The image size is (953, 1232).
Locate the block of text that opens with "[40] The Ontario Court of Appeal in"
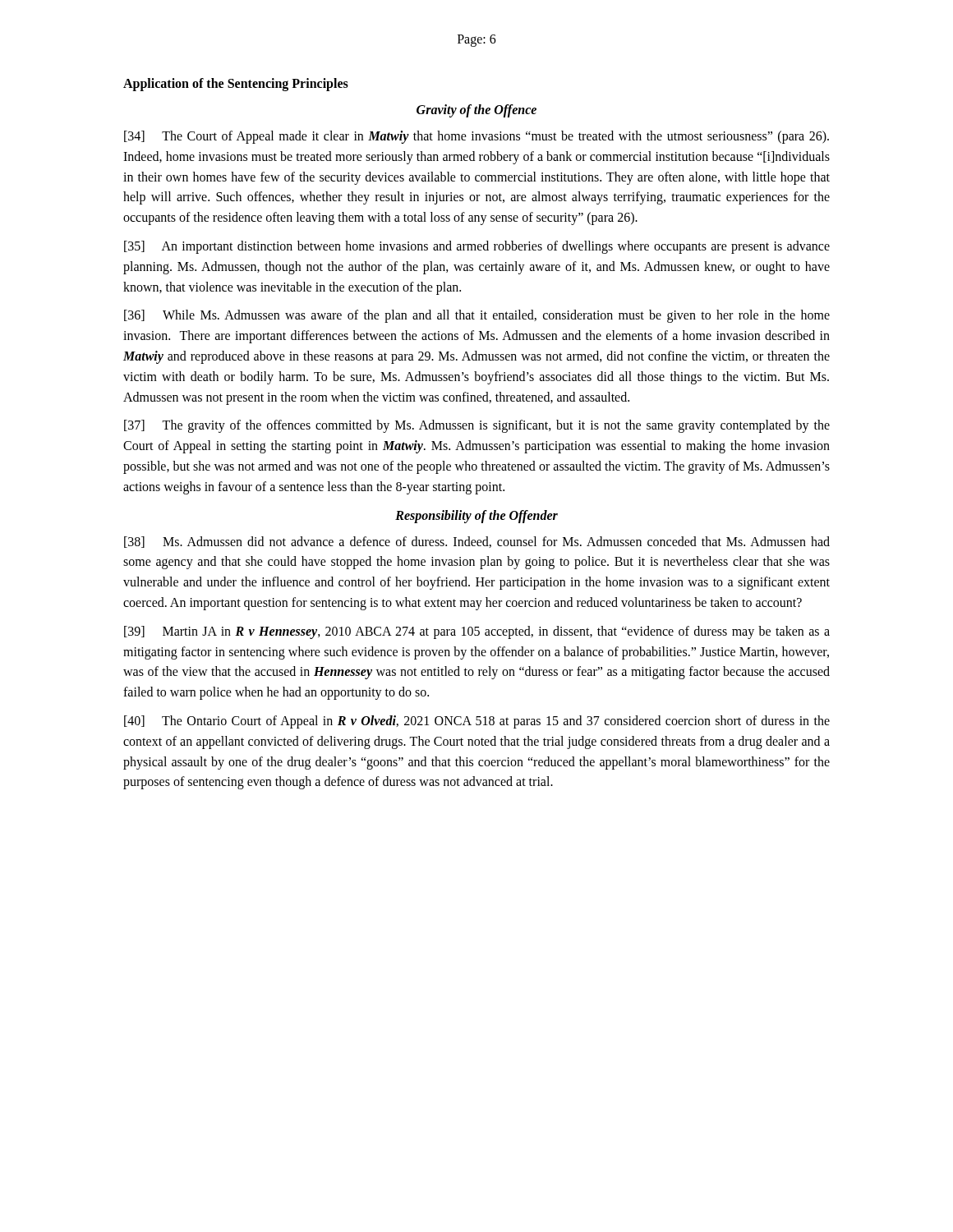click(476, 750)
